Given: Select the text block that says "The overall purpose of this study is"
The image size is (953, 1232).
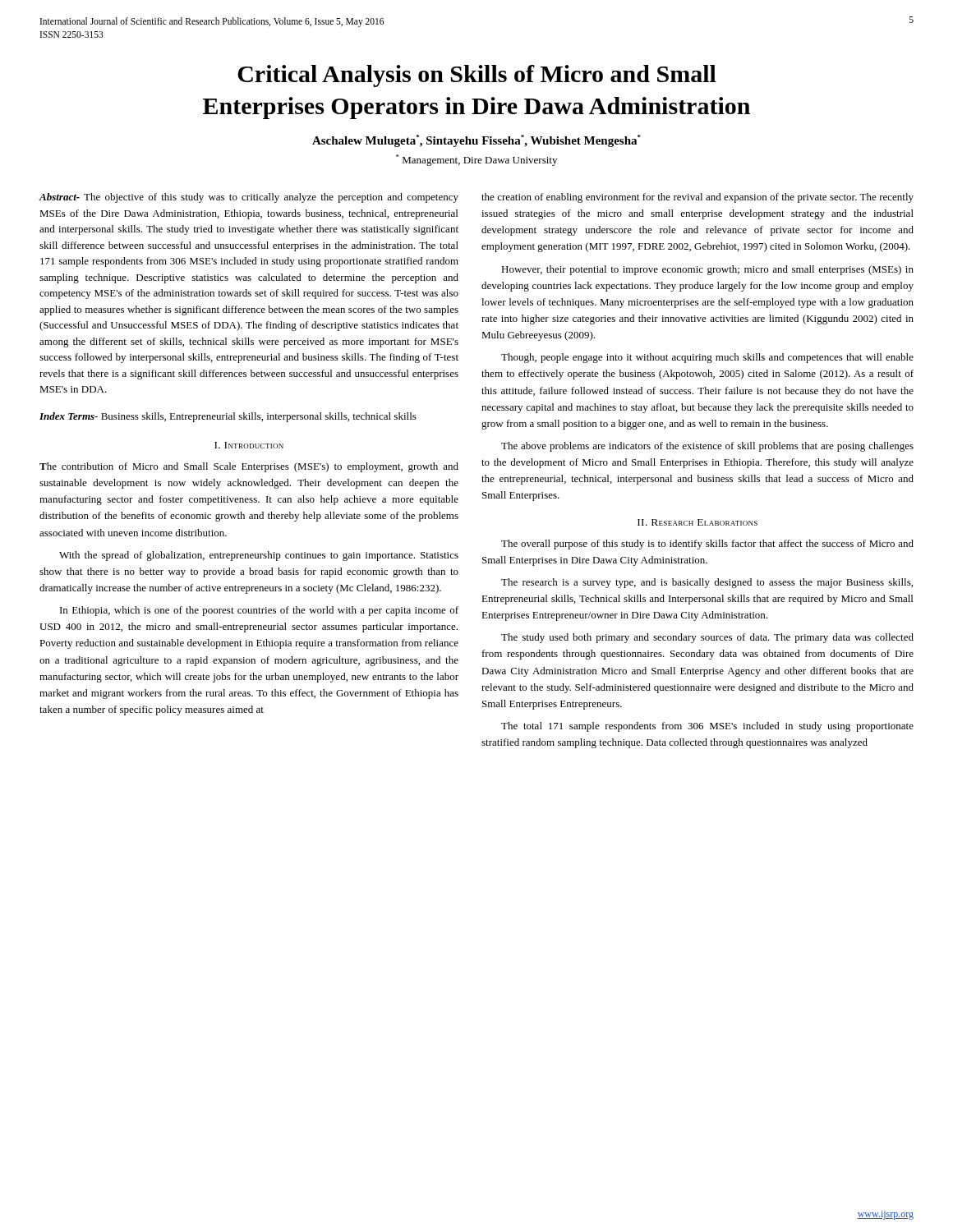Looking at the screenshot, I should 698,643.
